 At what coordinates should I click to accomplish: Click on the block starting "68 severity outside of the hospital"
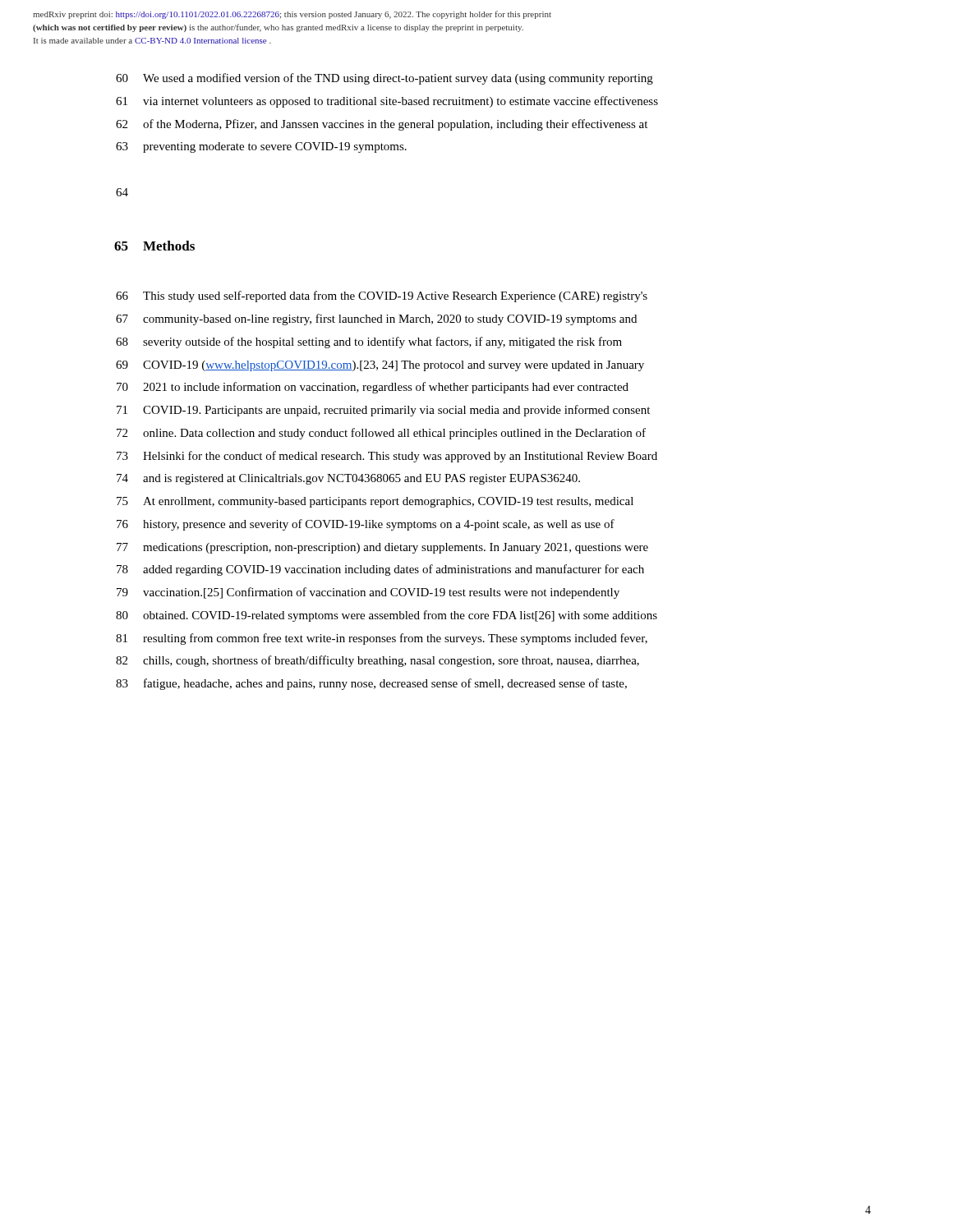click(x=476, y=342)
